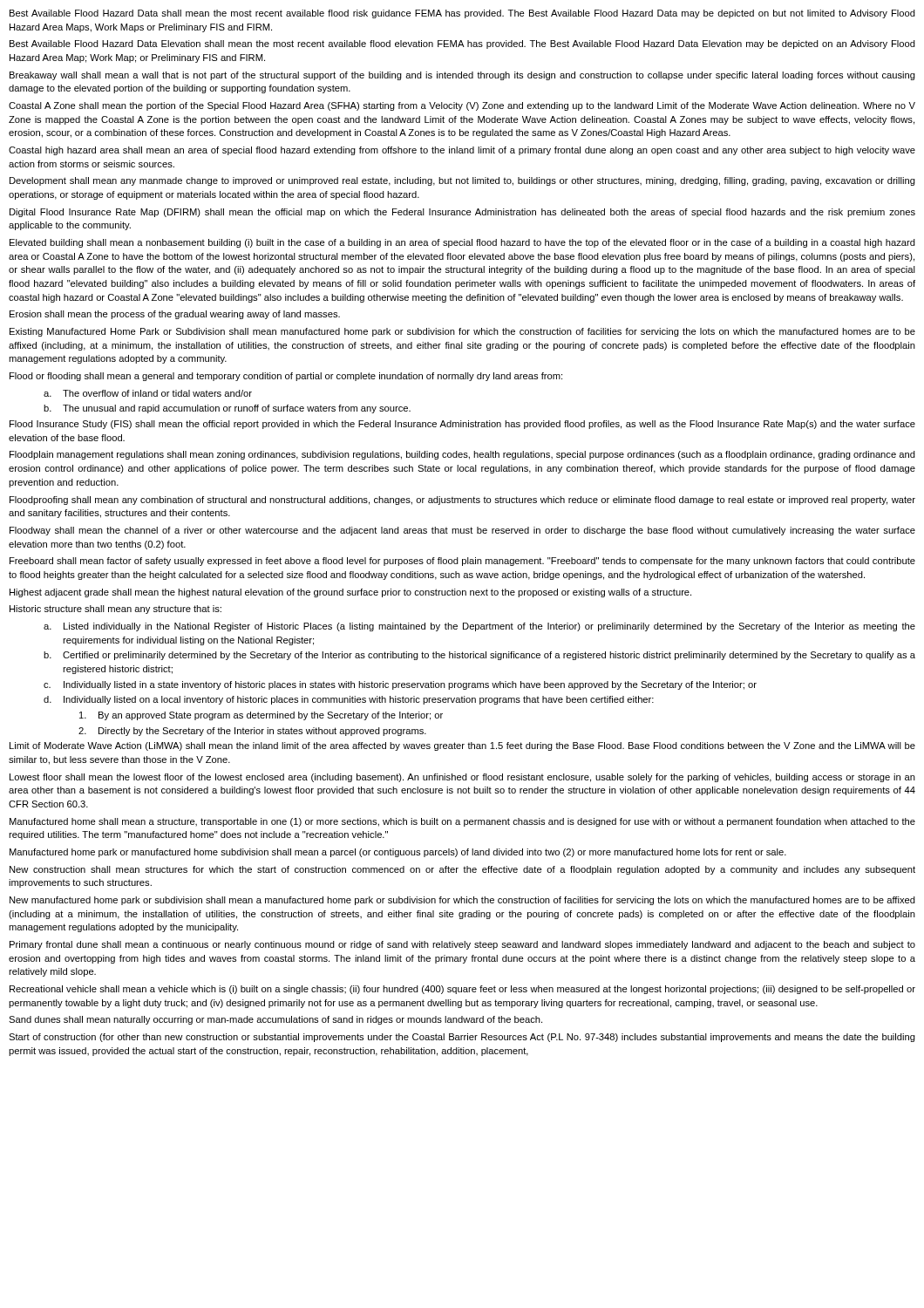Image resolution: width=924 pixels, height=1308 pixels.
Task: Find the block starting "Erosion shall mean the process of the gradual"
Action: click(x=175, y=314)
